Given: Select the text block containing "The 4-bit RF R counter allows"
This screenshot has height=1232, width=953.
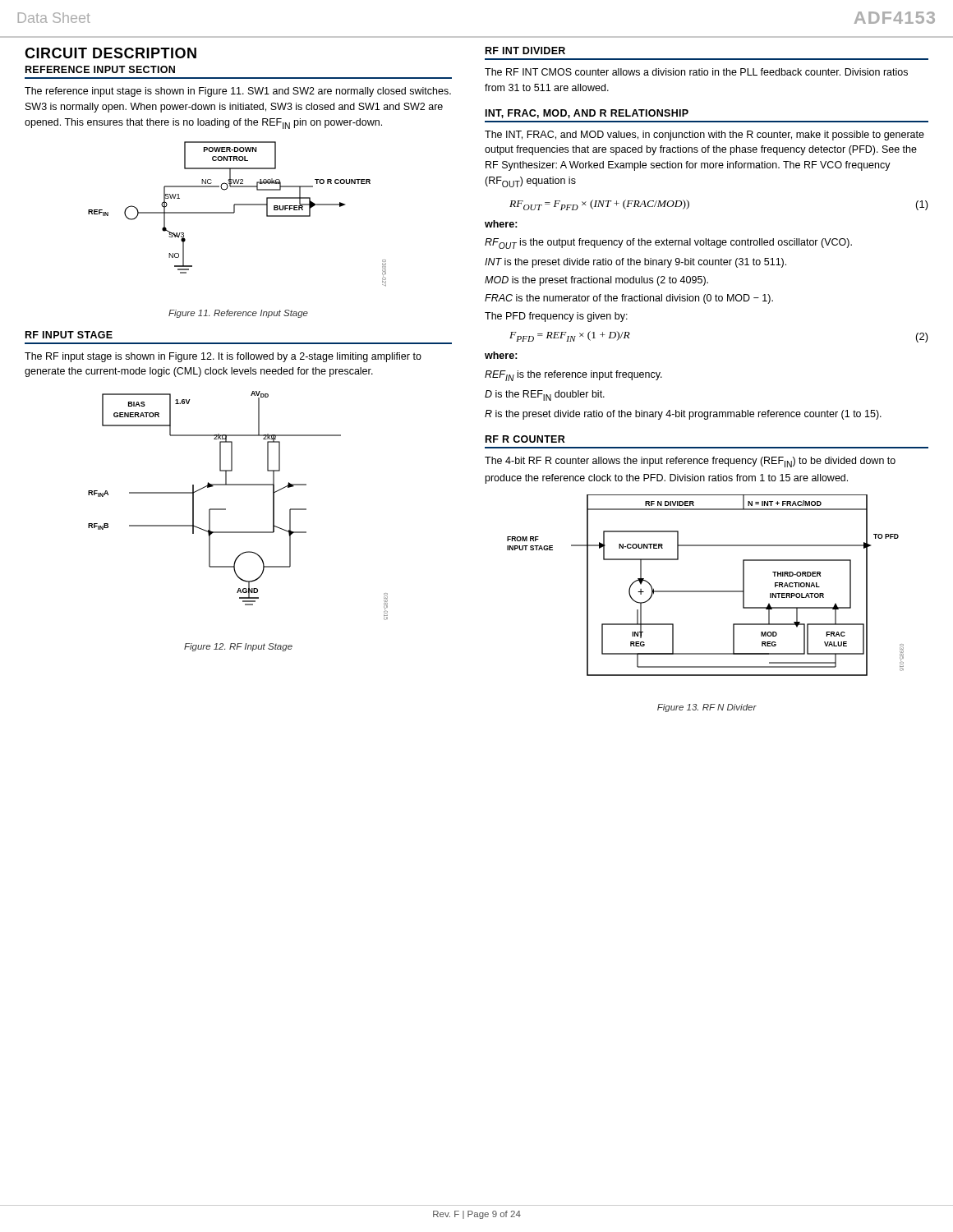Looking at the screenshot, I should (690, 469).
